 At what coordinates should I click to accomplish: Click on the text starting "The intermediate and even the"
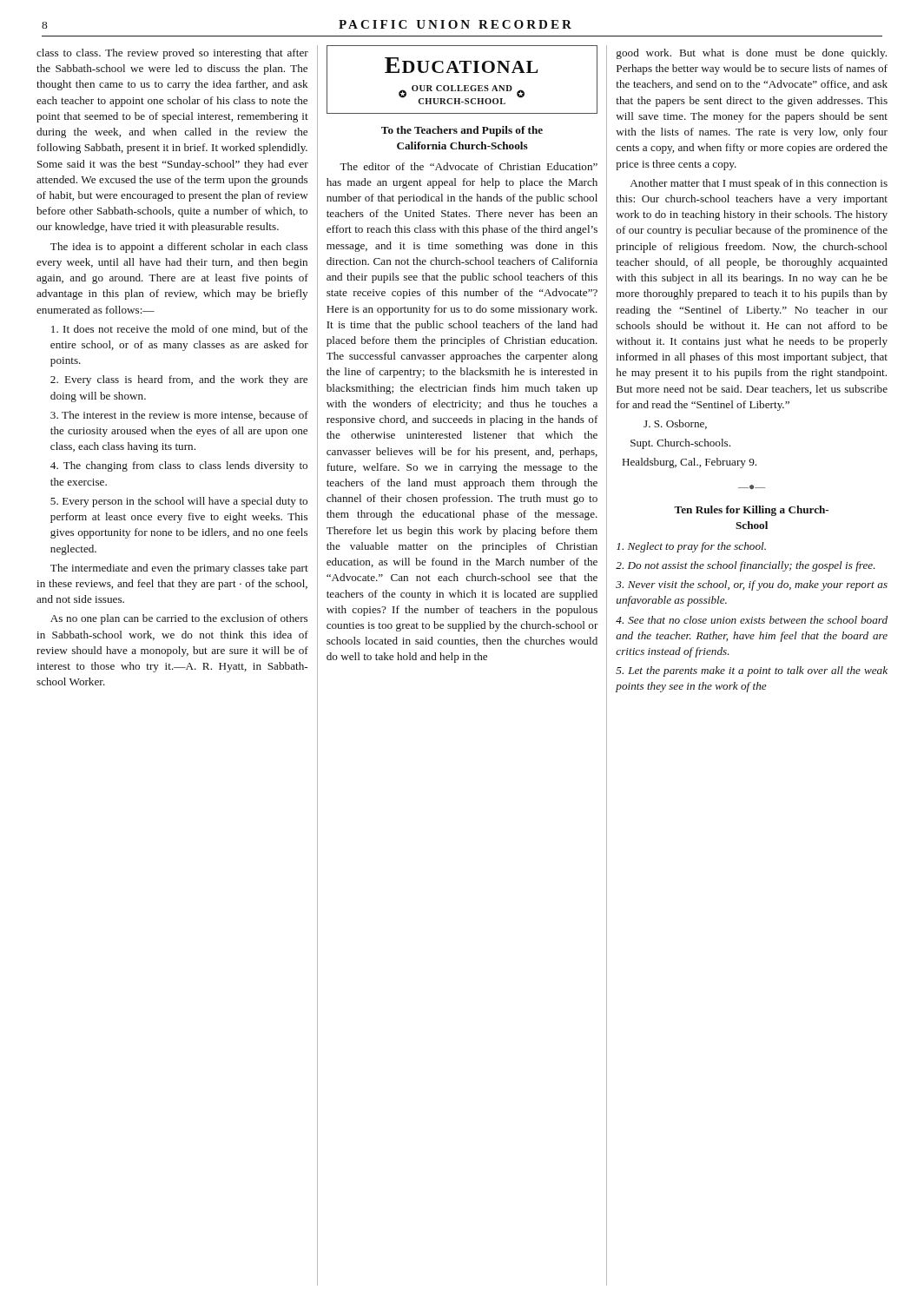coord(172,625)
